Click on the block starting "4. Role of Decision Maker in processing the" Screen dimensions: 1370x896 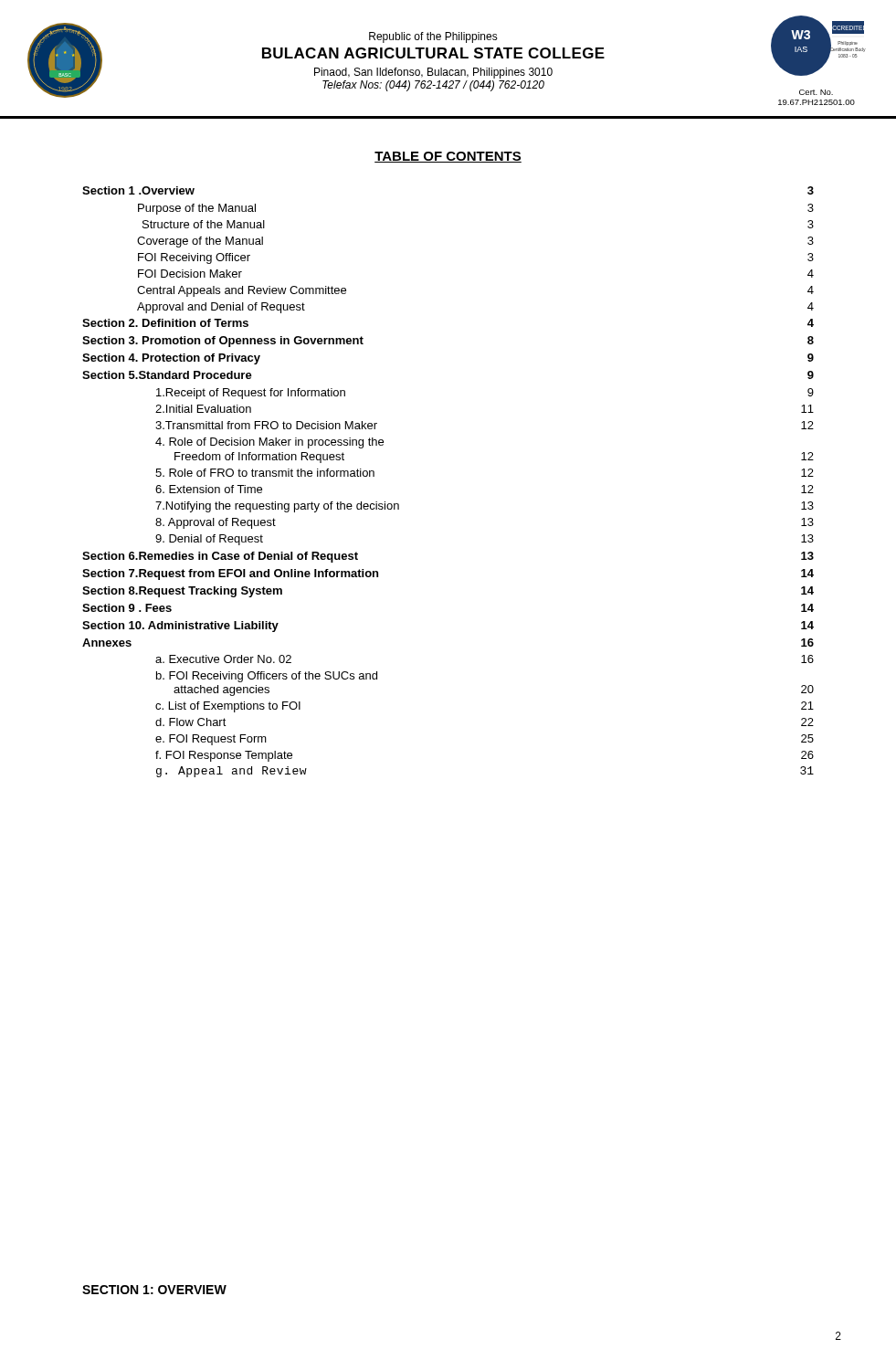(x=270, y=441)
